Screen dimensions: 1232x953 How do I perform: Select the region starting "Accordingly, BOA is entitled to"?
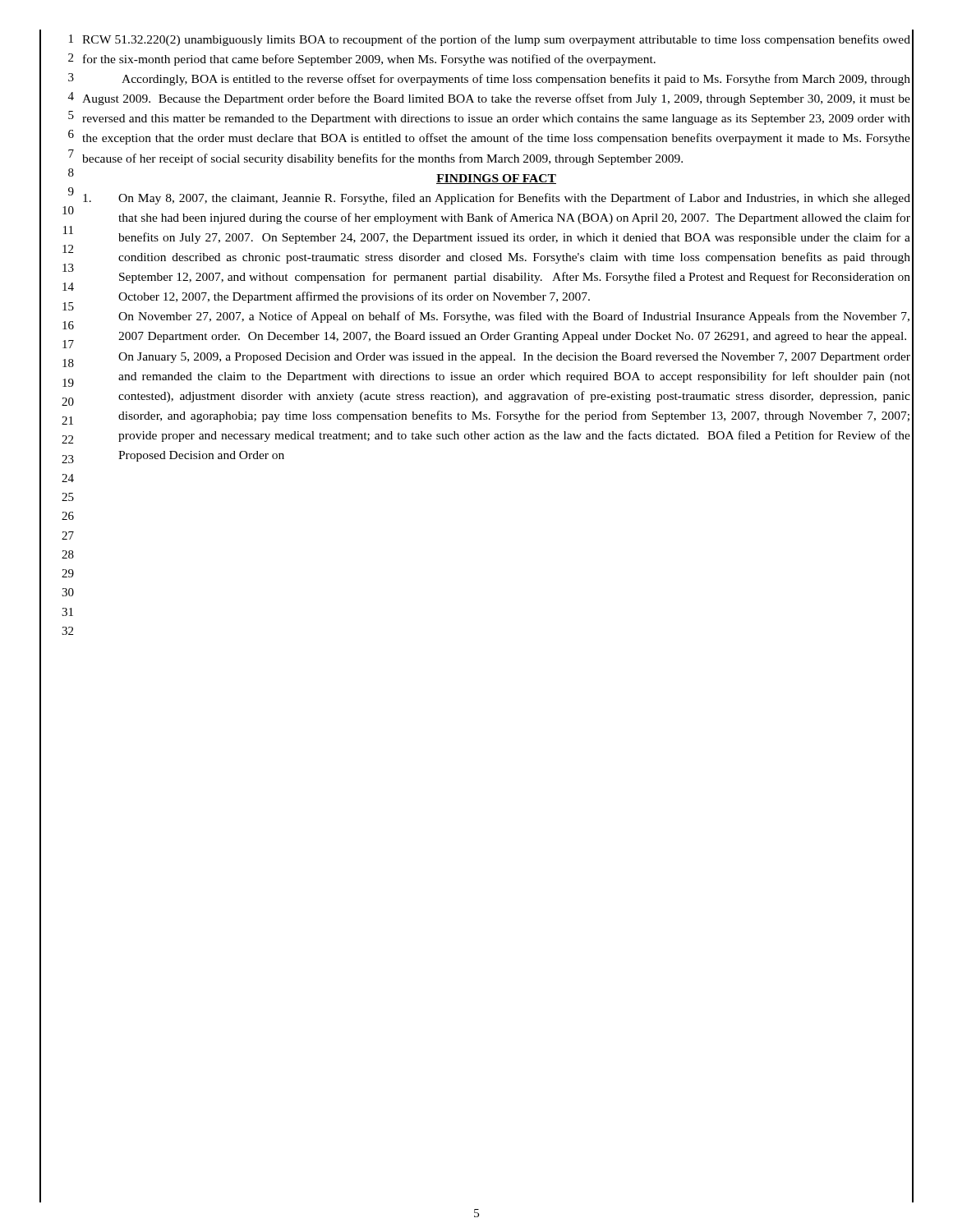pos(496,118)
